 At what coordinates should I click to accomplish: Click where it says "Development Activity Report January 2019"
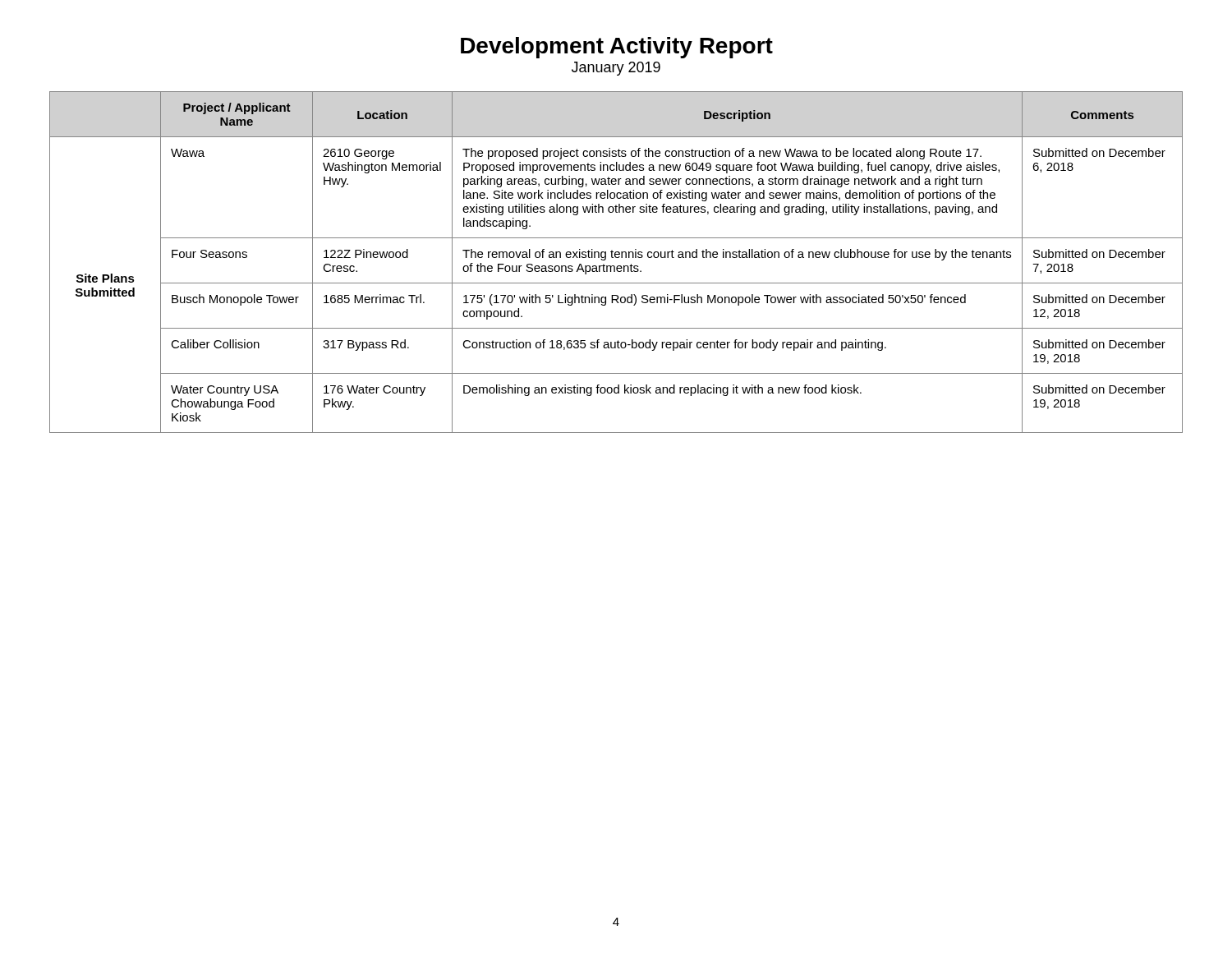pyautogui.click(x=616, y=55)
